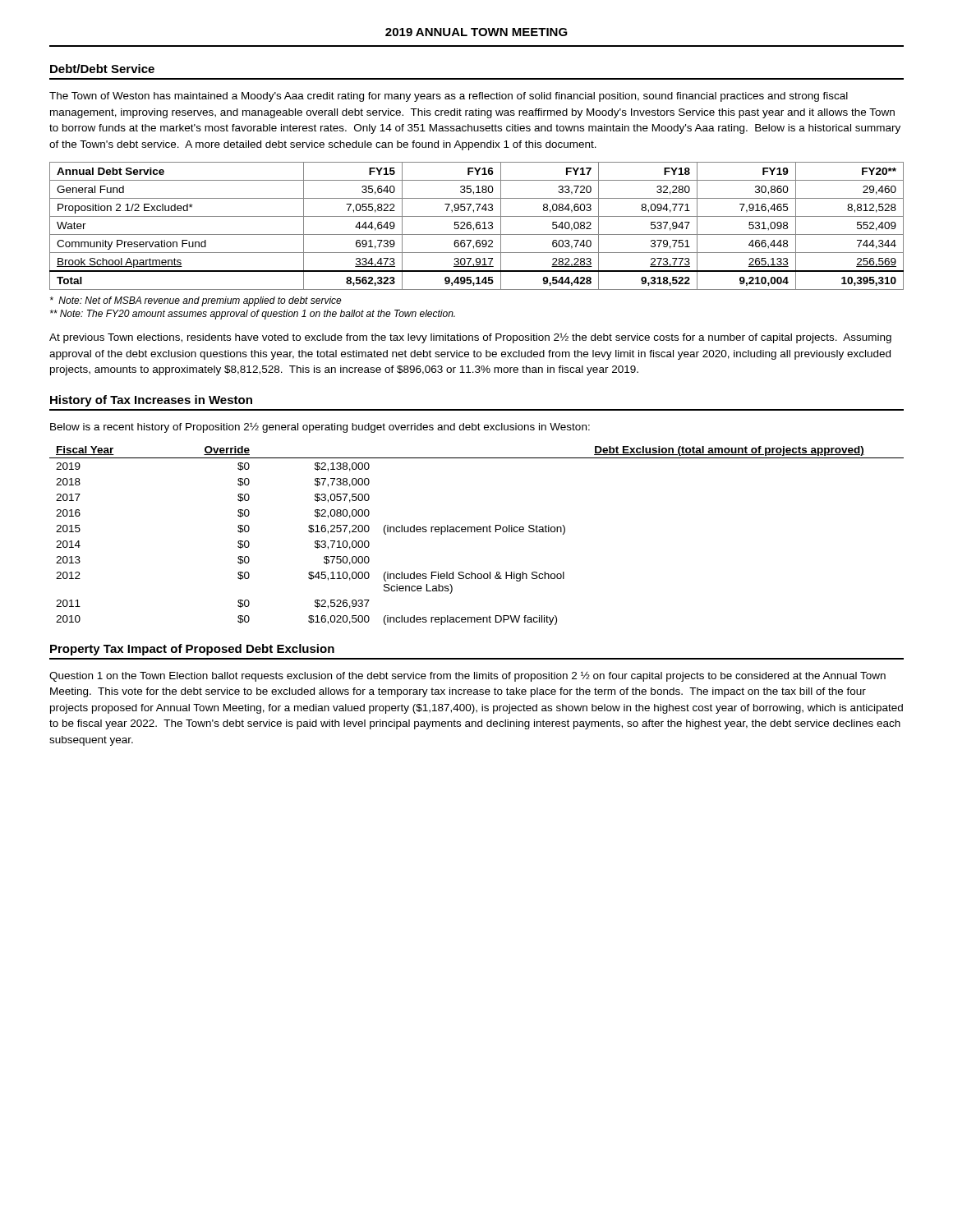Locate the block starting "Debt/Debt Service"
This screenshot has height=1232, width=953.
tap(102, 69)
